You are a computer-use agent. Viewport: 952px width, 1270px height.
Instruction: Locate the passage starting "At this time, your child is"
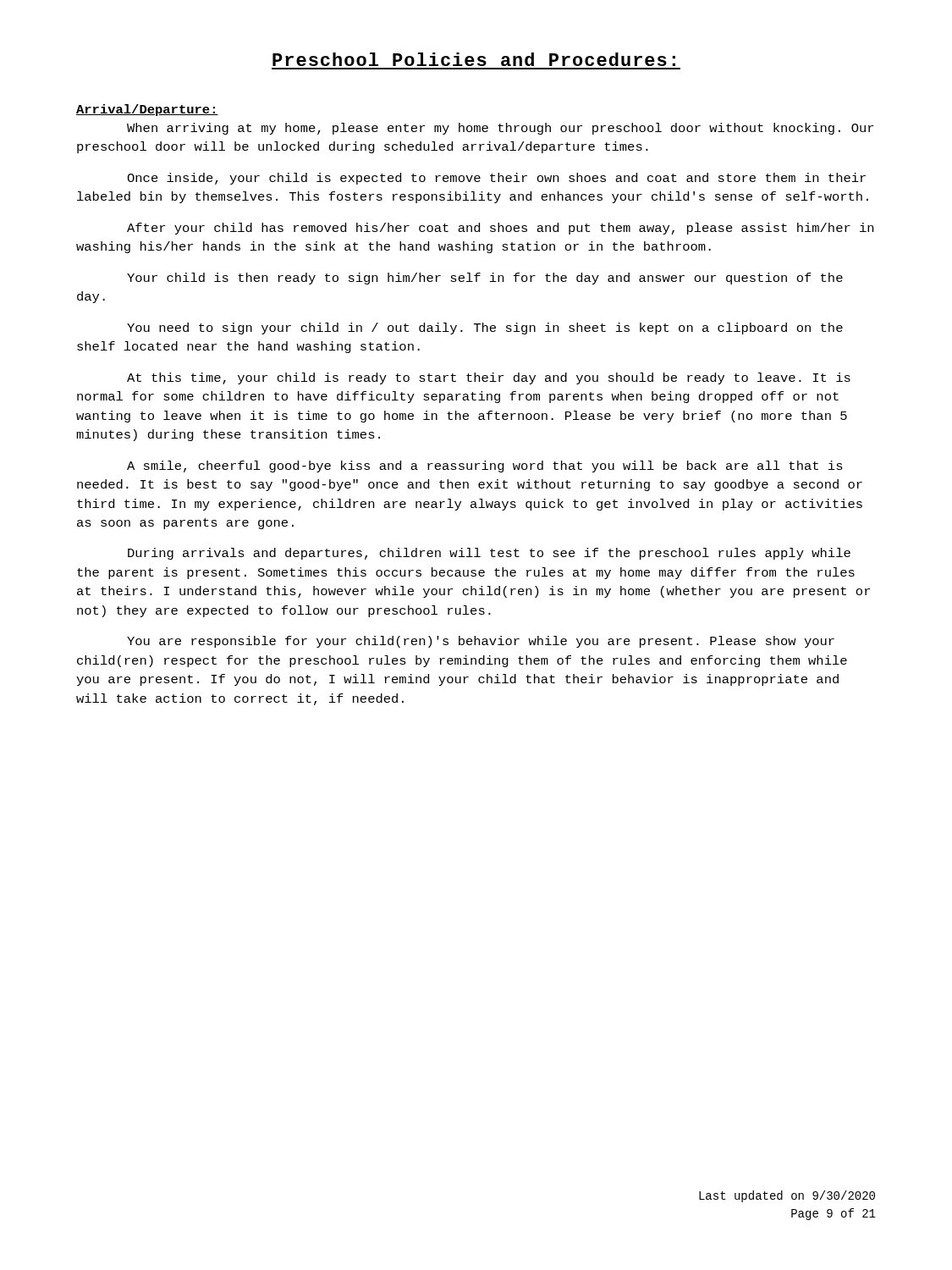tap(464, 407)
